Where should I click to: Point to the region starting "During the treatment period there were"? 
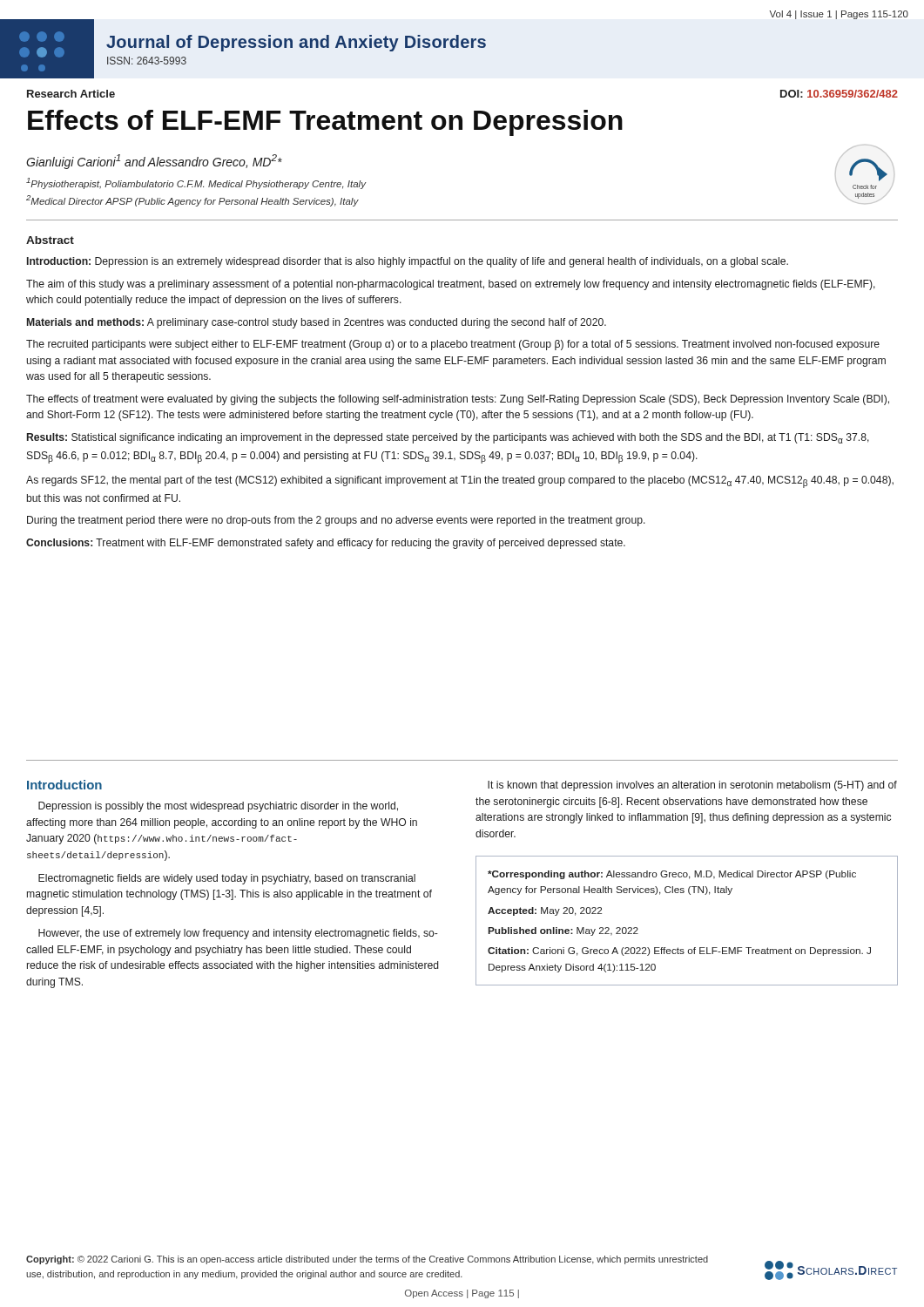point(336,520)
